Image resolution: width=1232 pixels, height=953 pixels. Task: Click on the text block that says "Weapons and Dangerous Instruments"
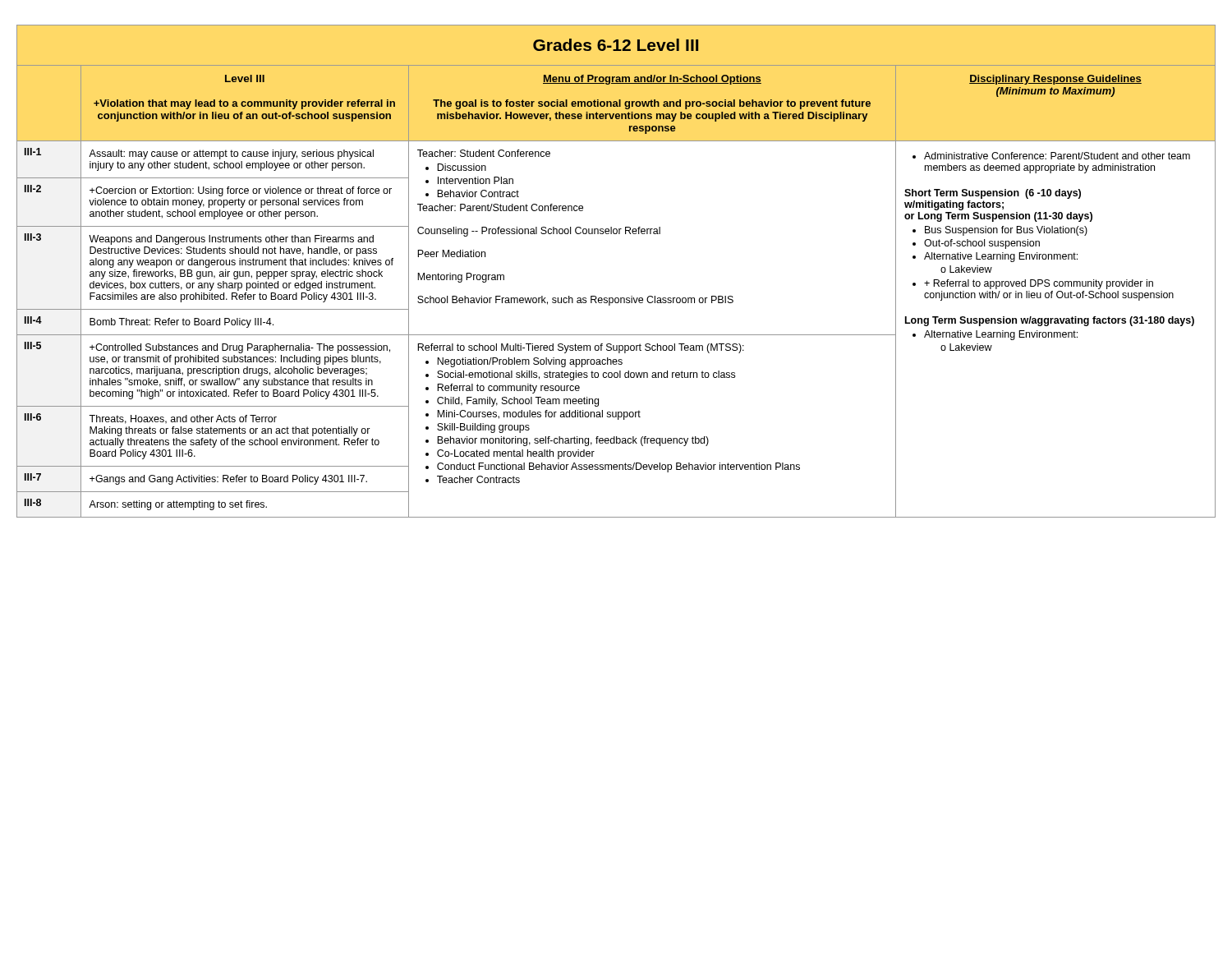(241, 268)
